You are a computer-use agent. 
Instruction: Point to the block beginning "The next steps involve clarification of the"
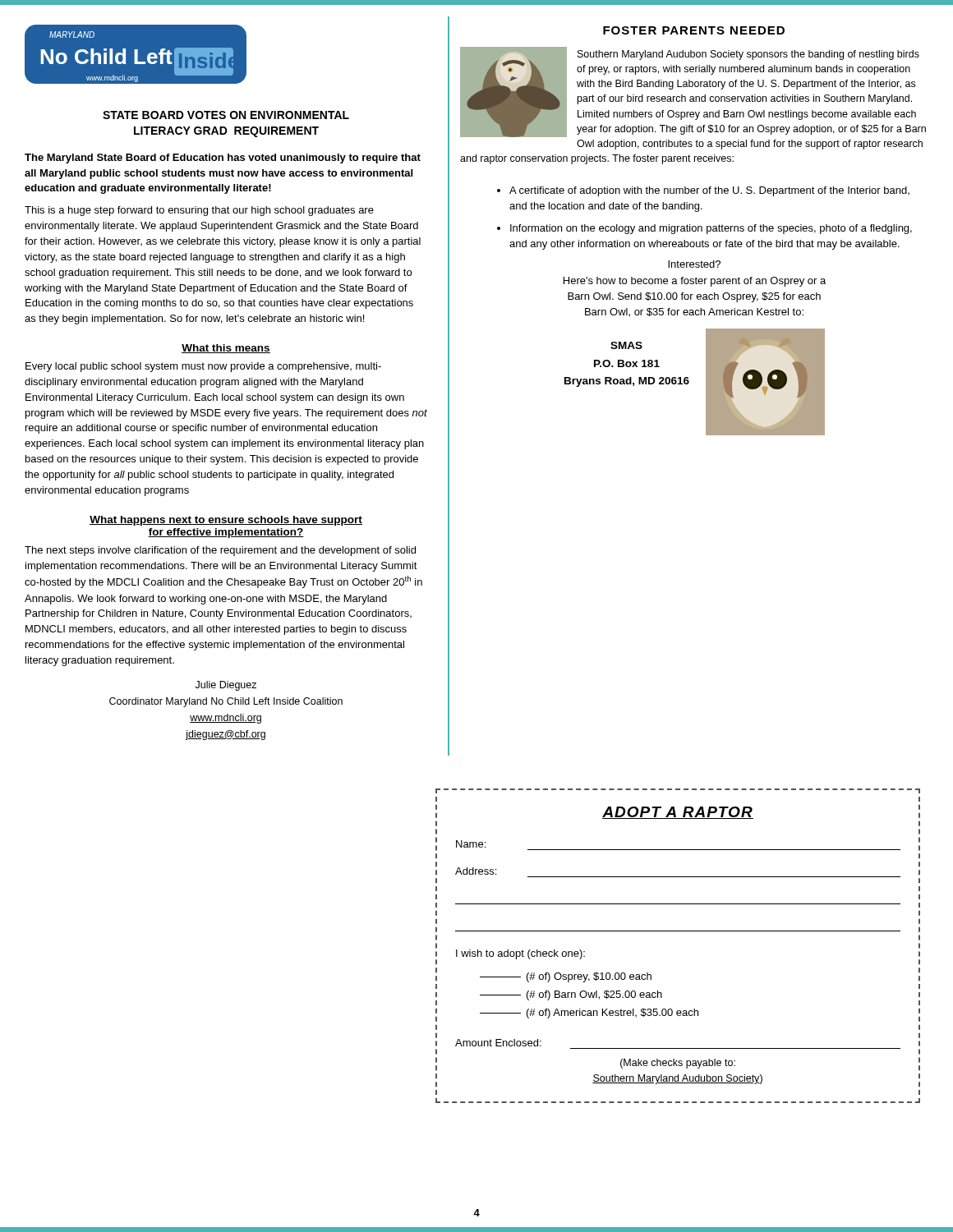(224, 605)
